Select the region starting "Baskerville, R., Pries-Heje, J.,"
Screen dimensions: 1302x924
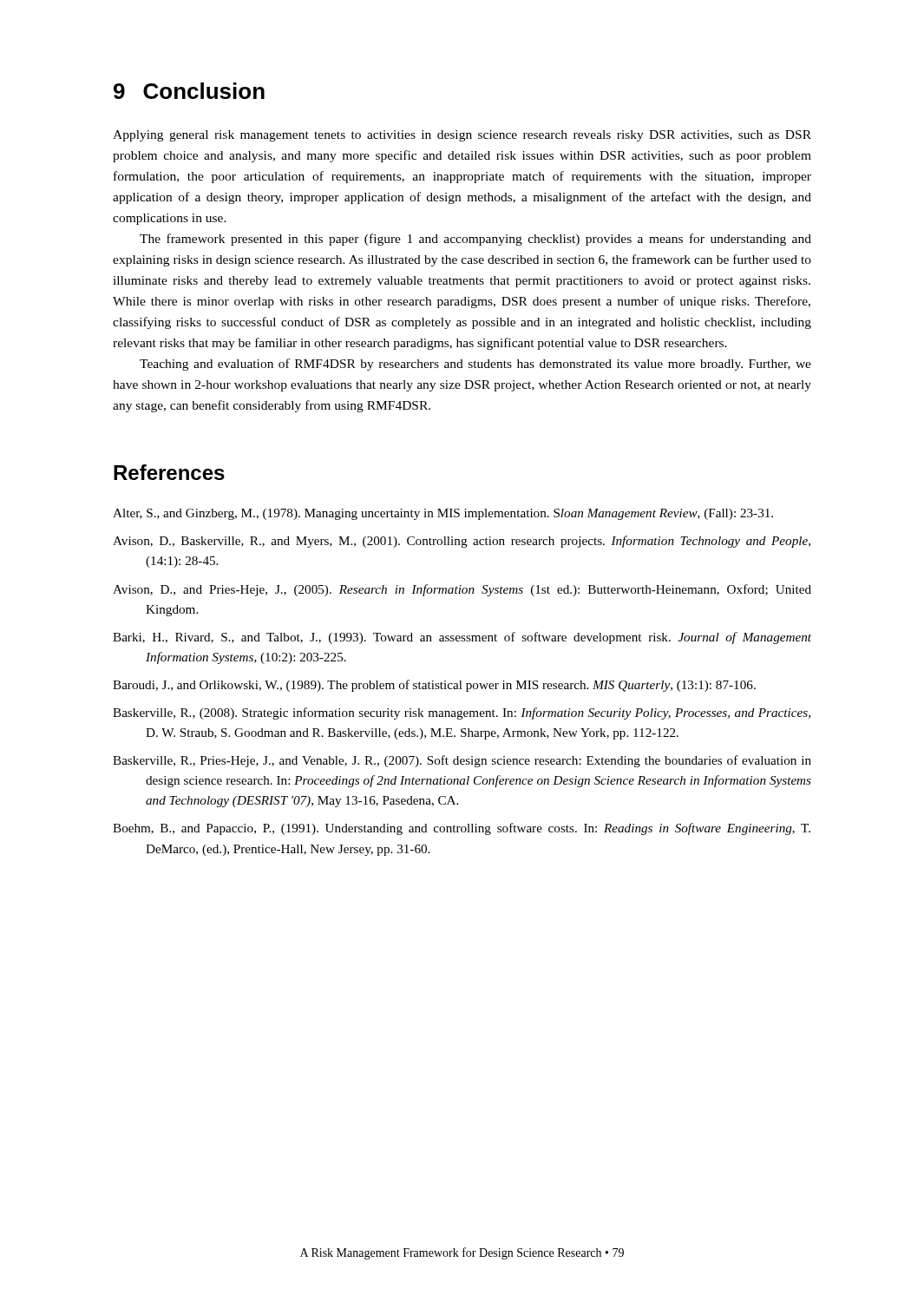(x=462, y=780)
